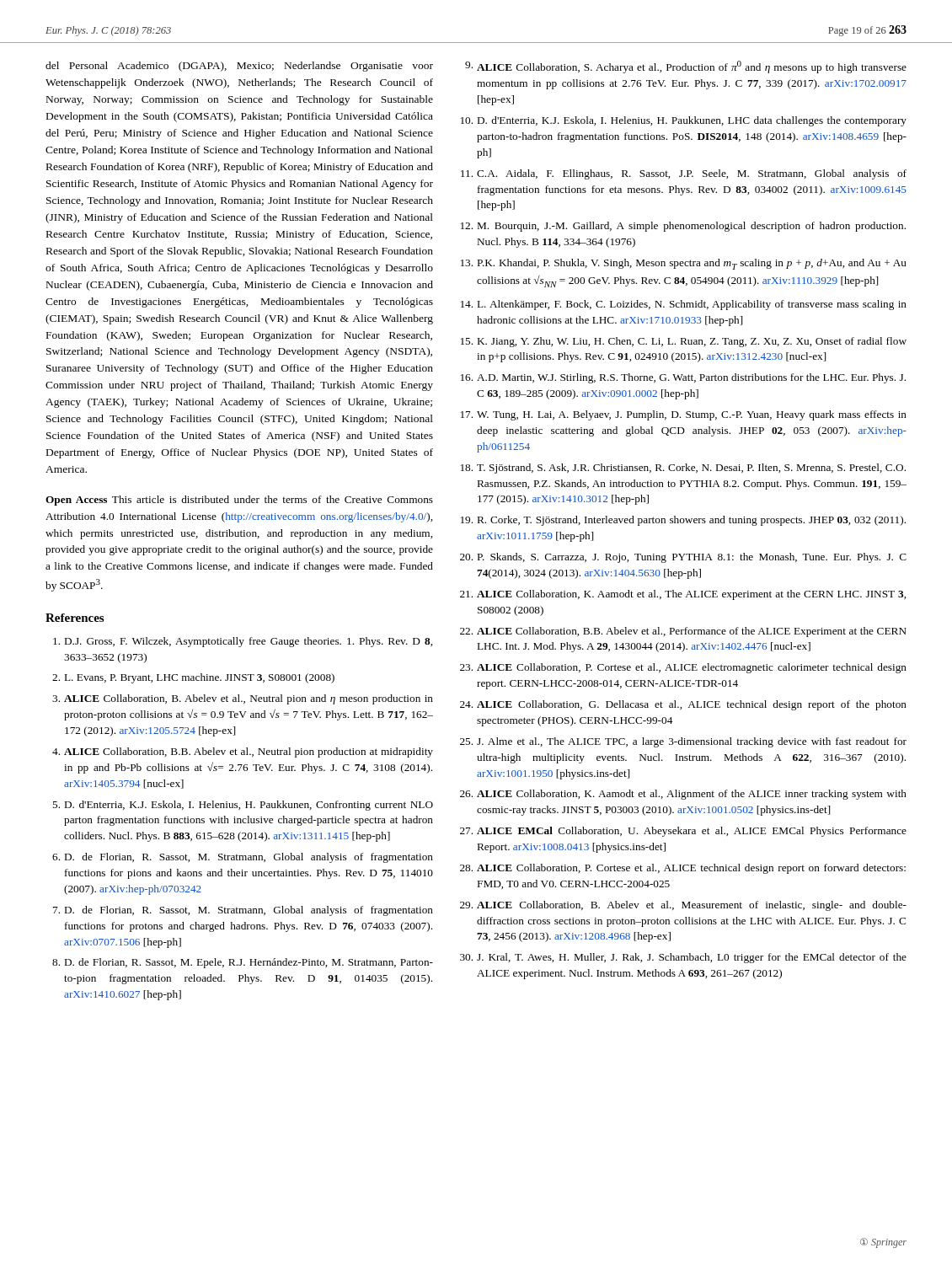Point to the text block starting "del Personal Academico (DGAPA), Mexico; Nederlandse Organisatie voor"

pos(239,268)
